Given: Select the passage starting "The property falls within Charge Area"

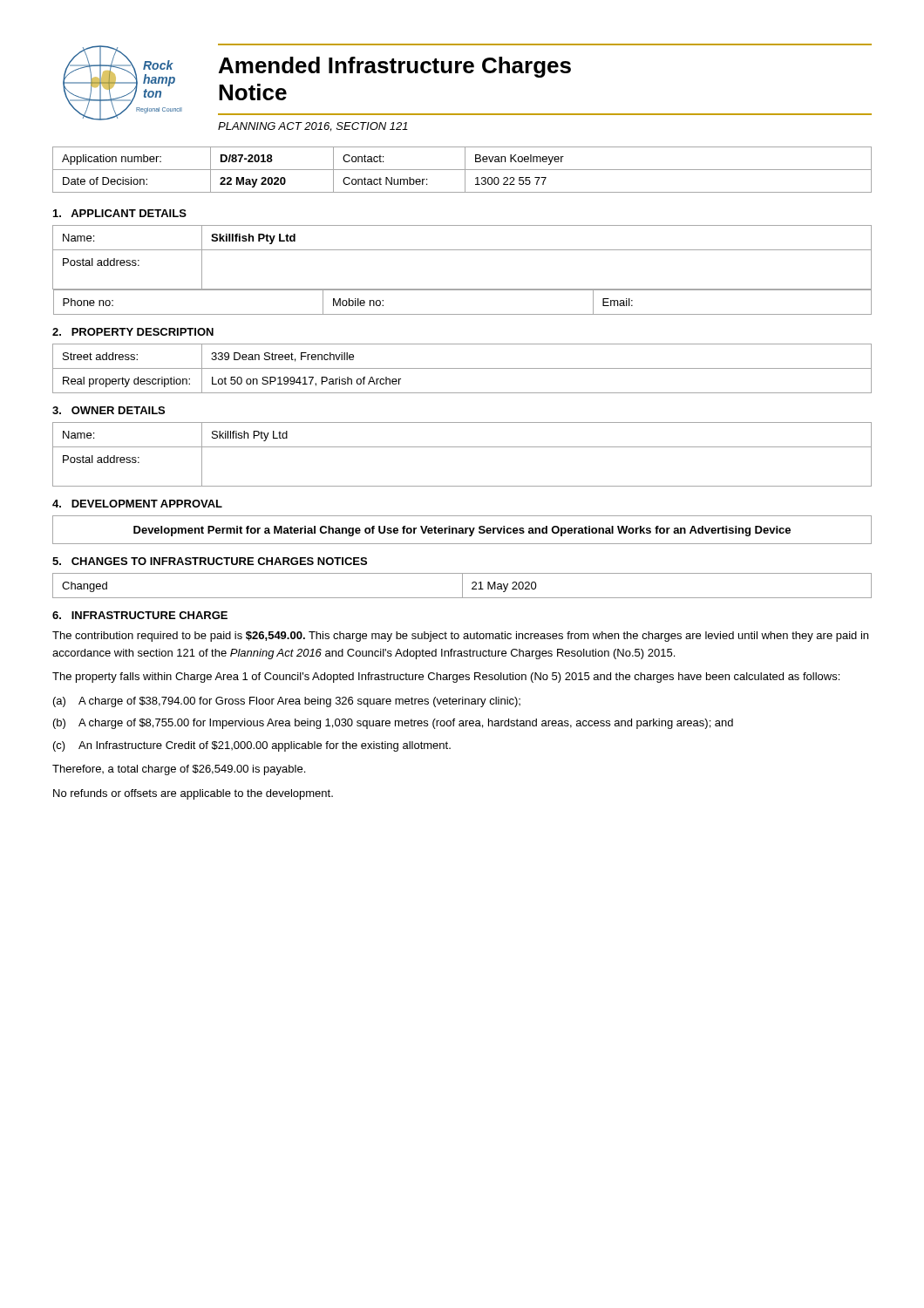Looking at the screenshot, I should (x=446, y=676).
